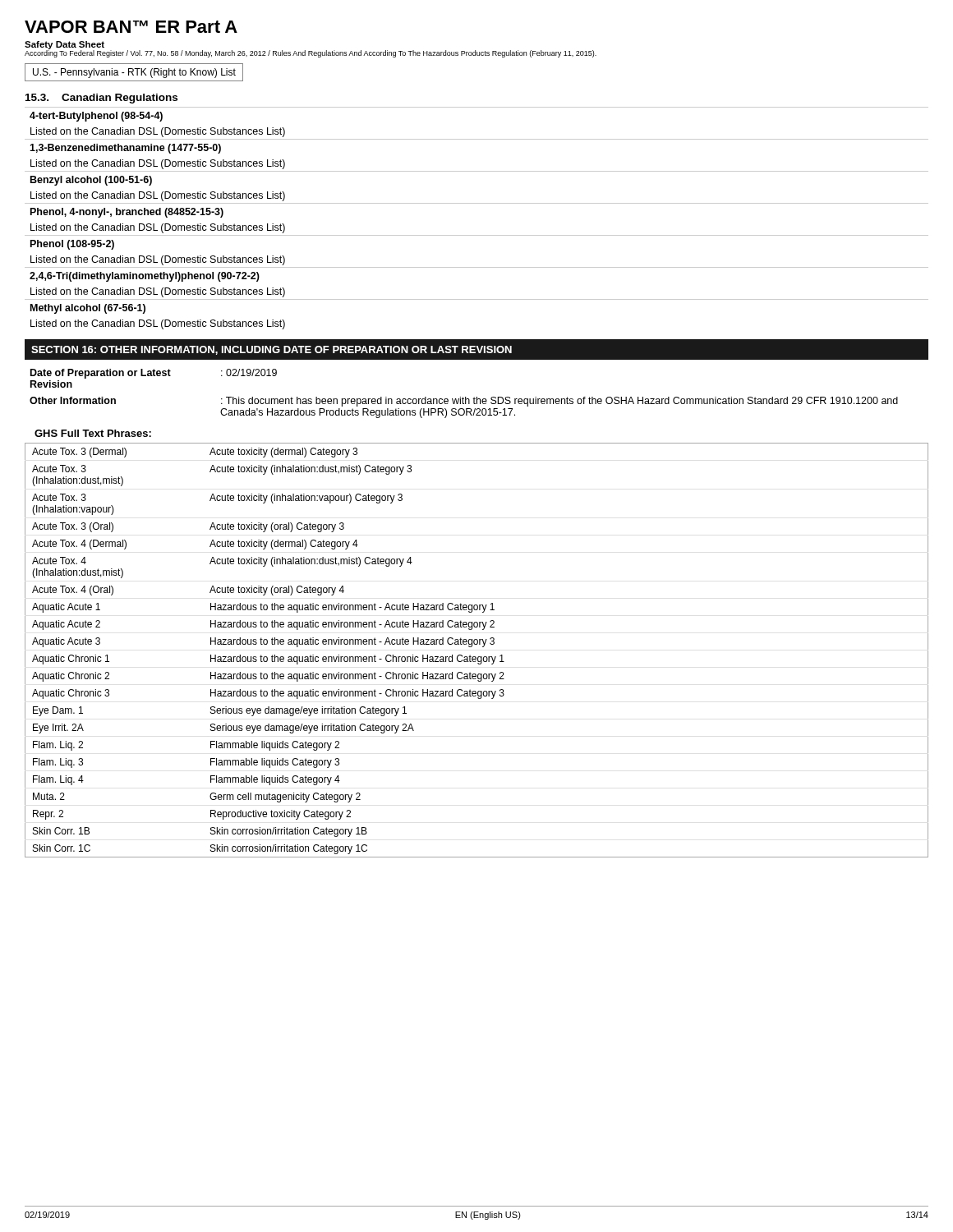Select the passage starting "Date of Preparation or"
Image resolution: width=953 pixels, height=1232 pixels.
[x=476, y=393]
